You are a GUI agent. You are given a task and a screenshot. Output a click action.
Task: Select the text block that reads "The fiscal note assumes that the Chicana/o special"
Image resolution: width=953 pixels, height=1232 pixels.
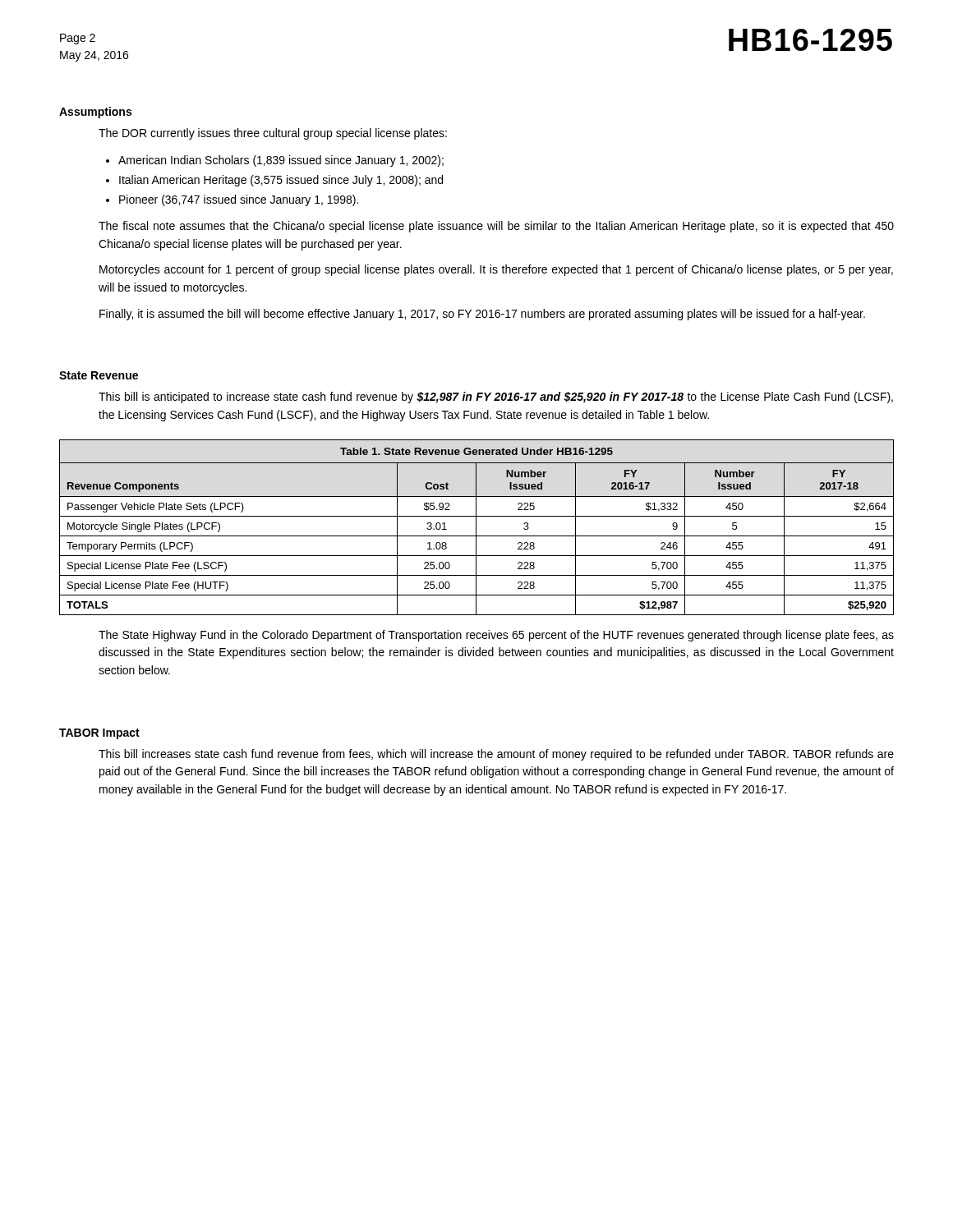click(x=496, y=235)
